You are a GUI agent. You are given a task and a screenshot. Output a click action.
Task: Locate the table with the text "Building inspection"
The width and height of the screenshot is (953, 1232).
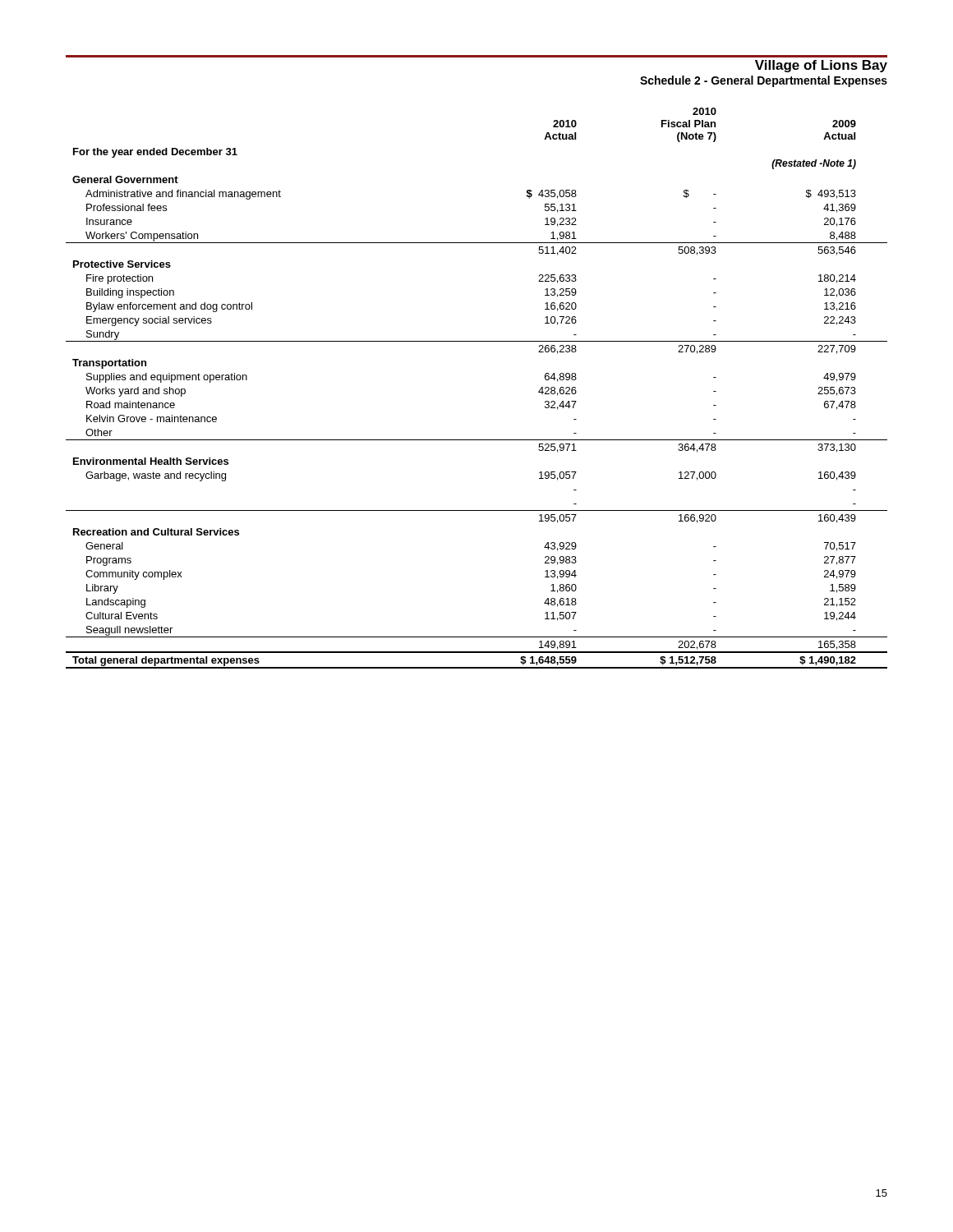point(476,385)
